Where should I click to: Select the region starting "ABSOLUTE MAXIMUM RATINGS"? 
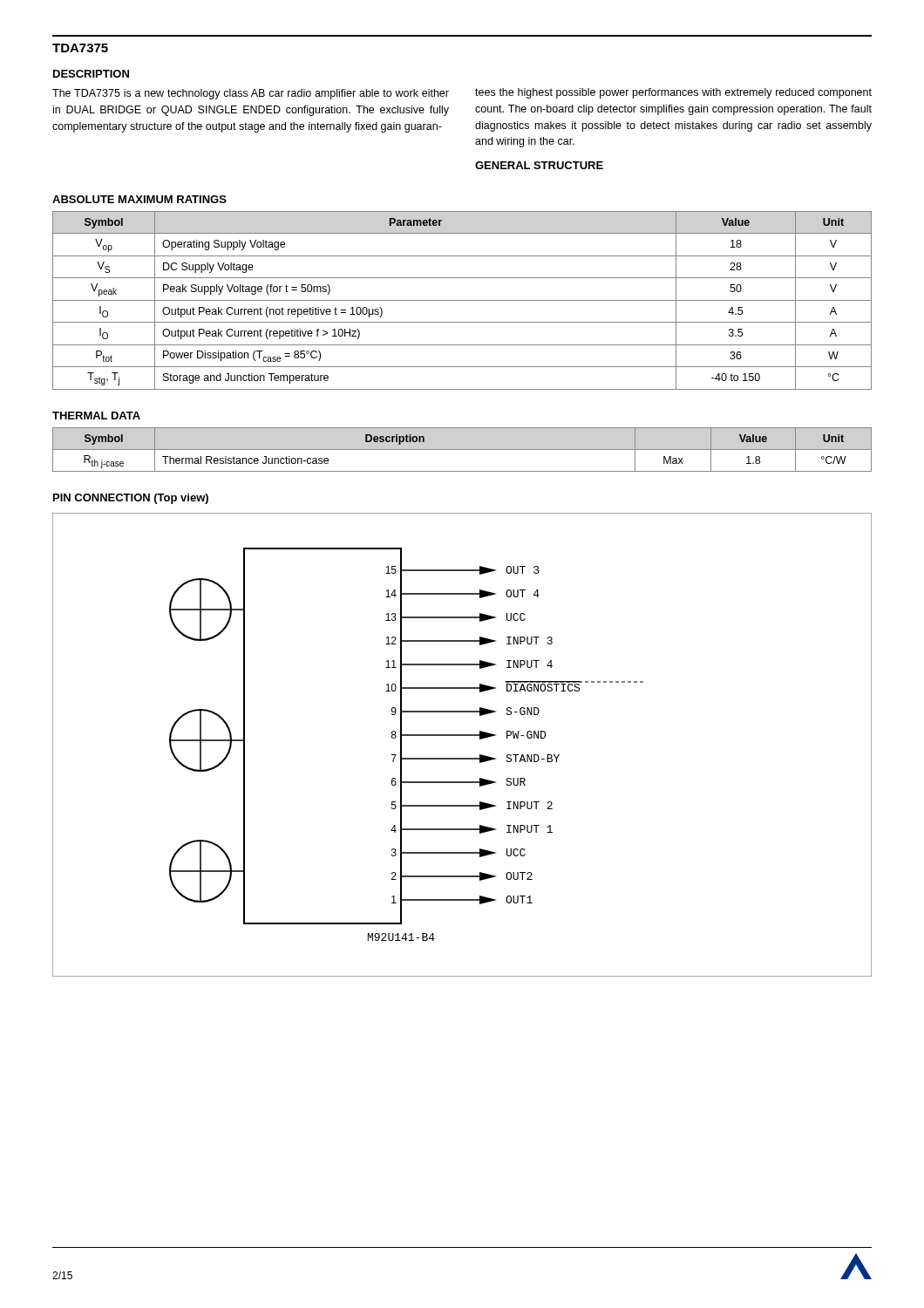139,199
